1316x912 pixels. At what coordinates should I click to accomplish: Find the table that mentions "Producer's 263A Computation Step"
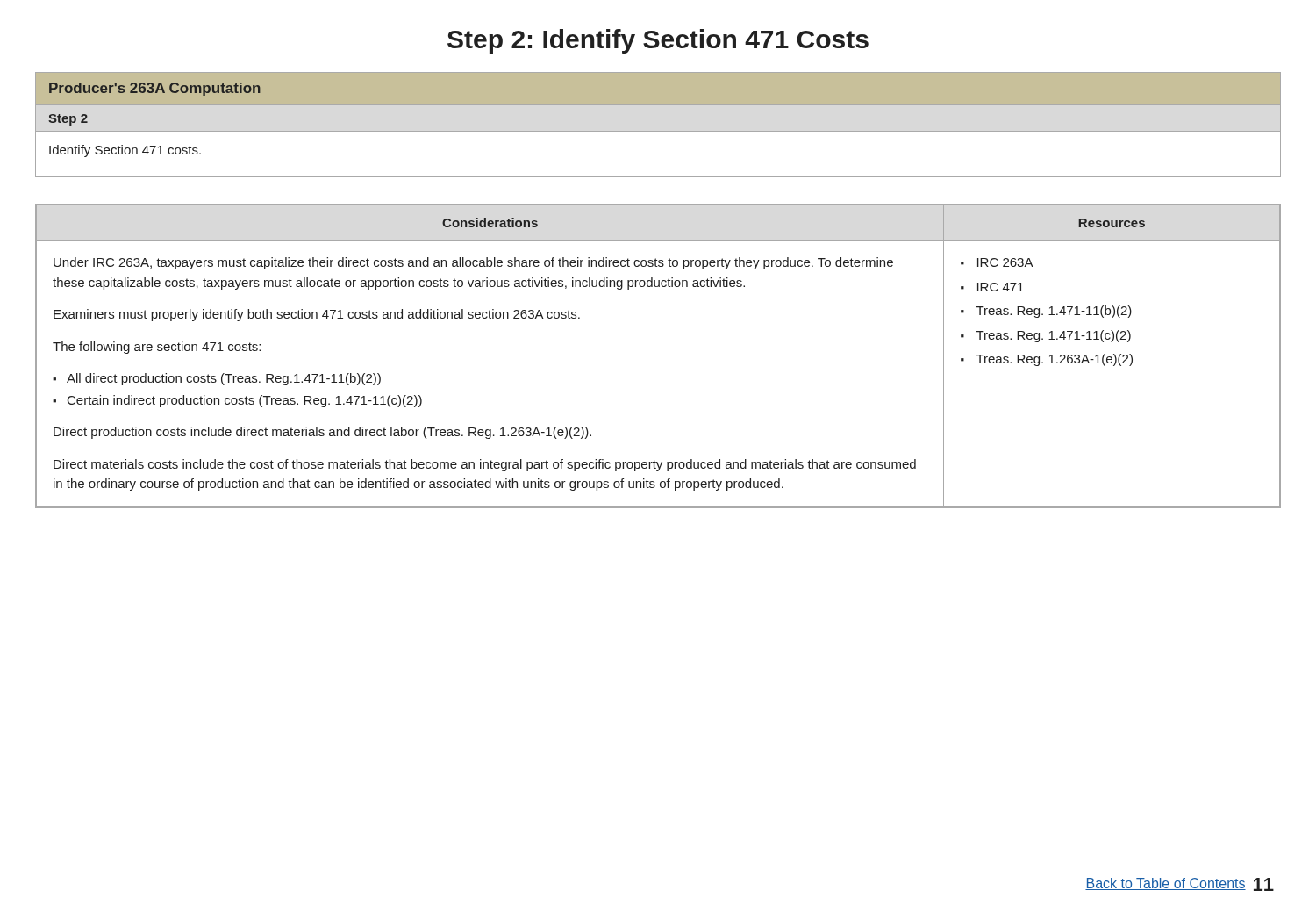658,125
